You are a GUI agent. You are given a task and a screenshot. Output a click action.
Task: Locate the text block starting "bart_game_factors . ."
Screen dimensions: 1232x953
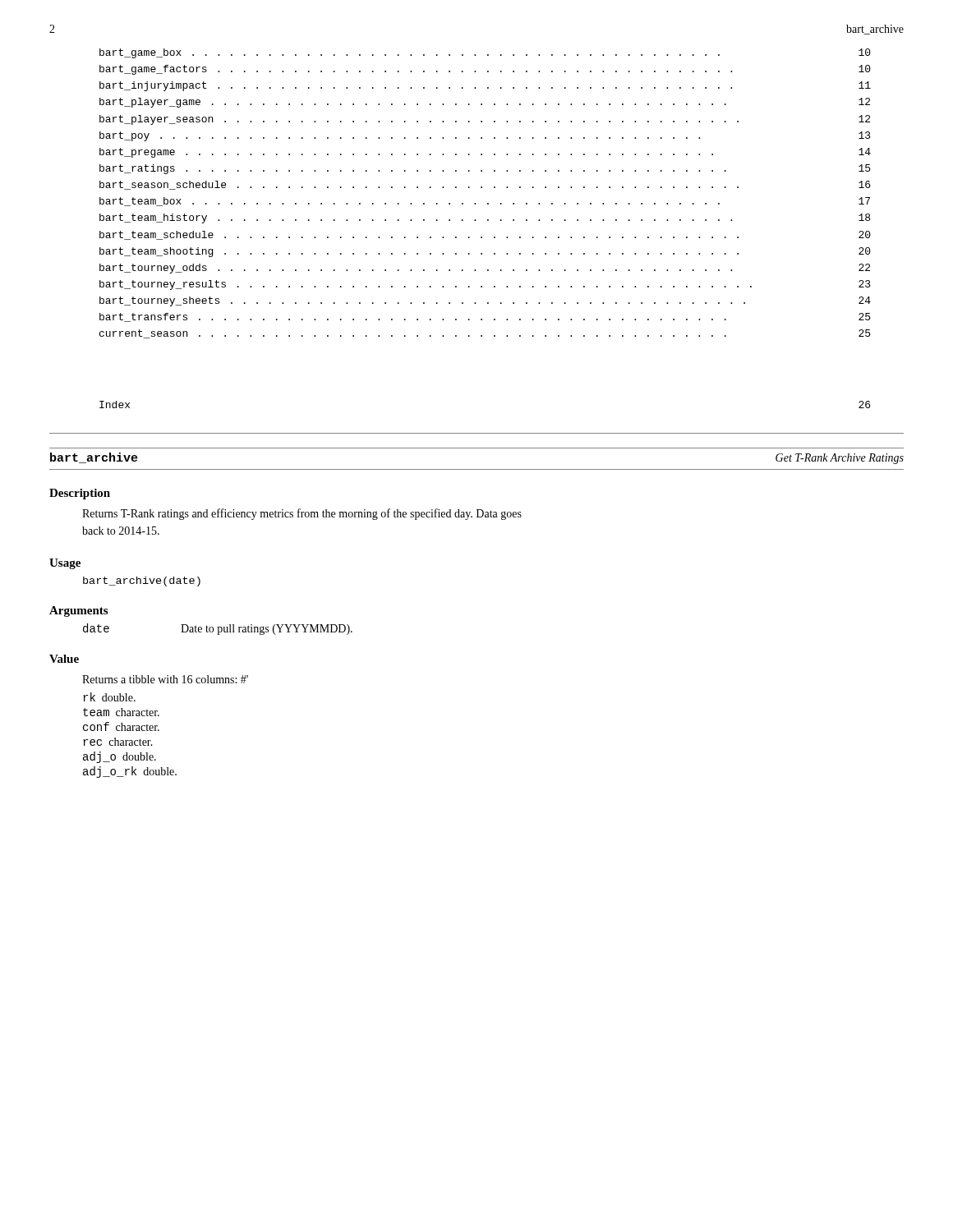point(485,70)
